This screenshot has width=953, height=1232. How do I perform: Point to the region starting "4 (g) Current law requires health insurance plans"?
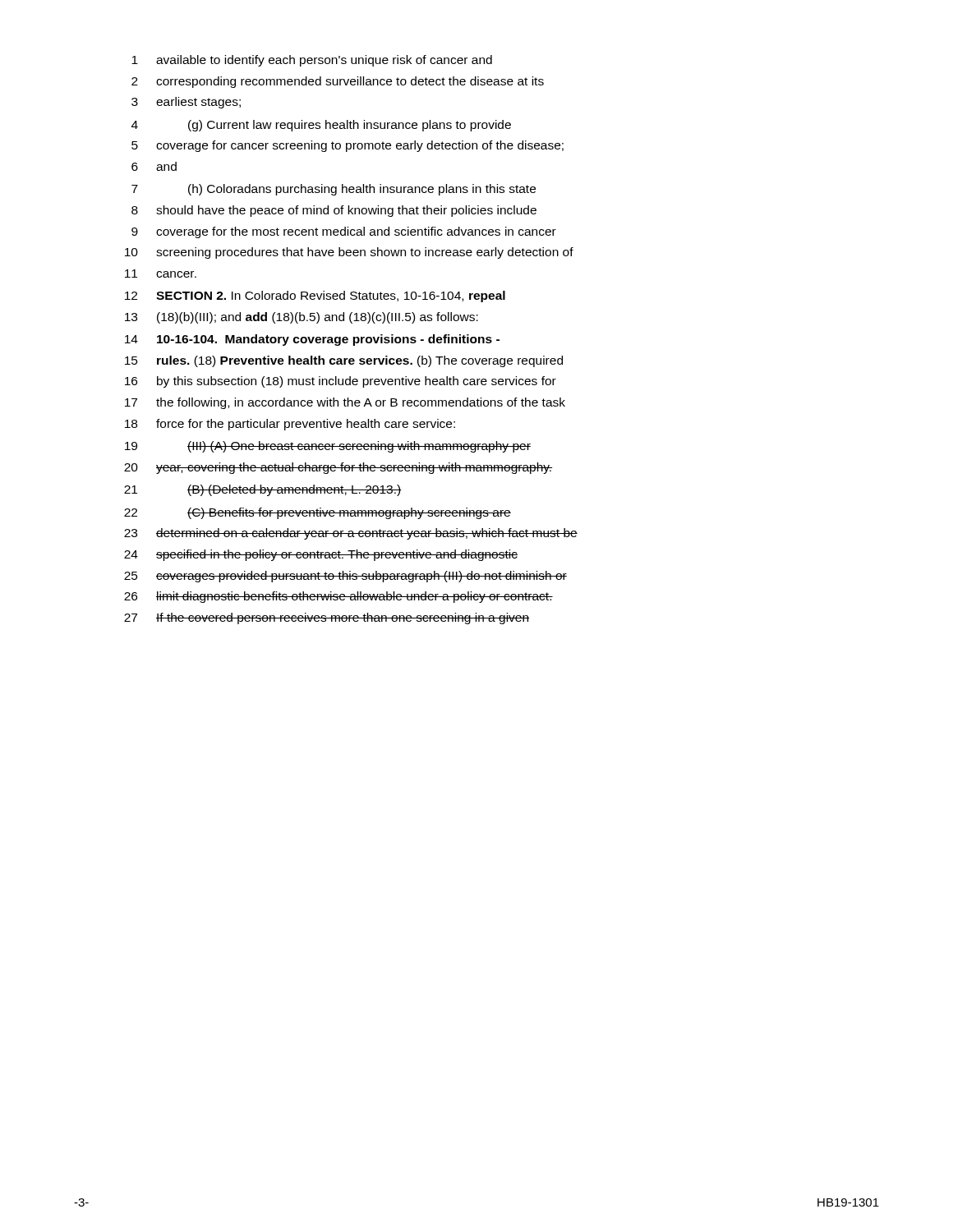[489, 124]
